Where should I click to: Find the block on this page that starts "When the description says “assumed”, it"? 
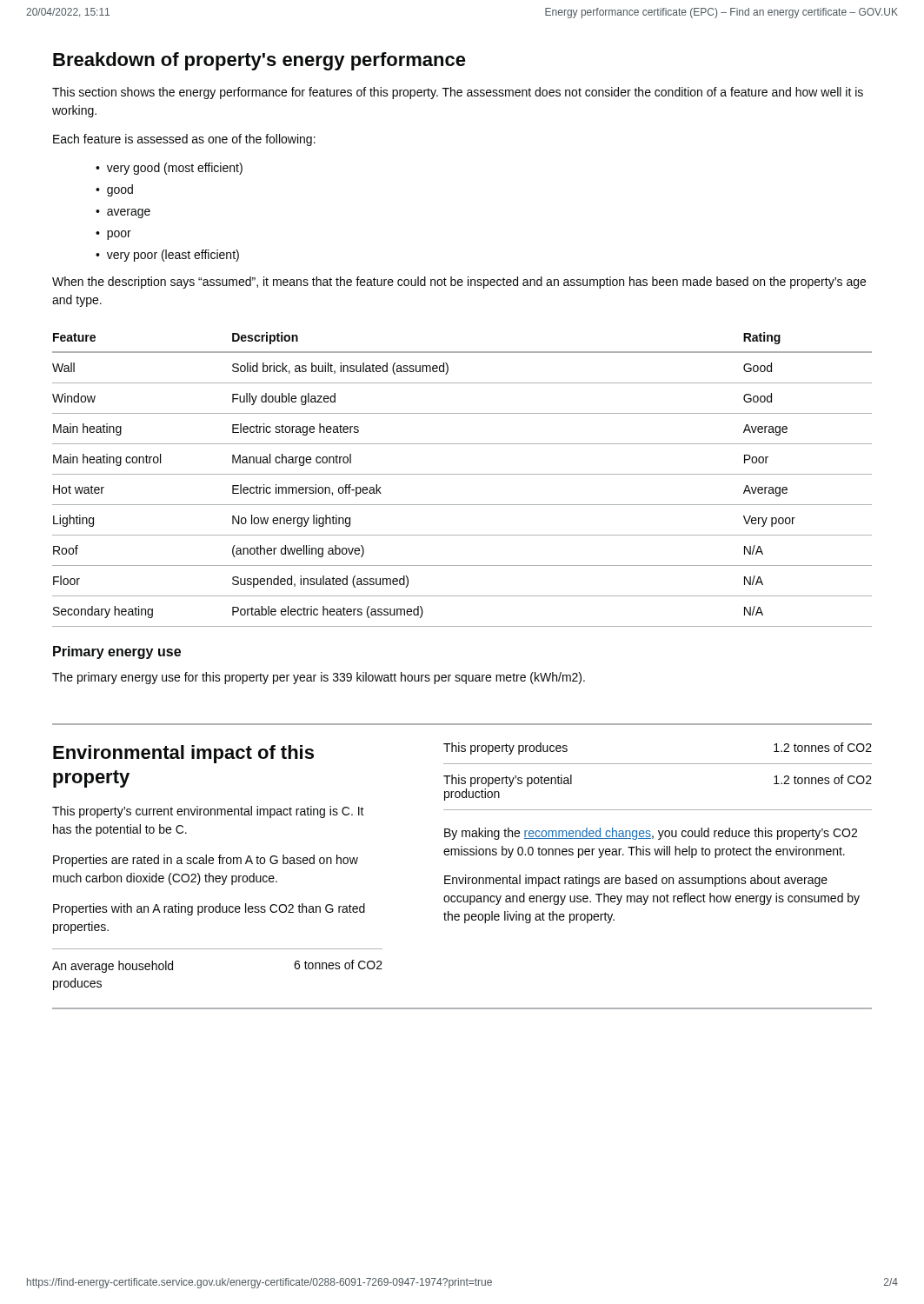click(462, 291)
